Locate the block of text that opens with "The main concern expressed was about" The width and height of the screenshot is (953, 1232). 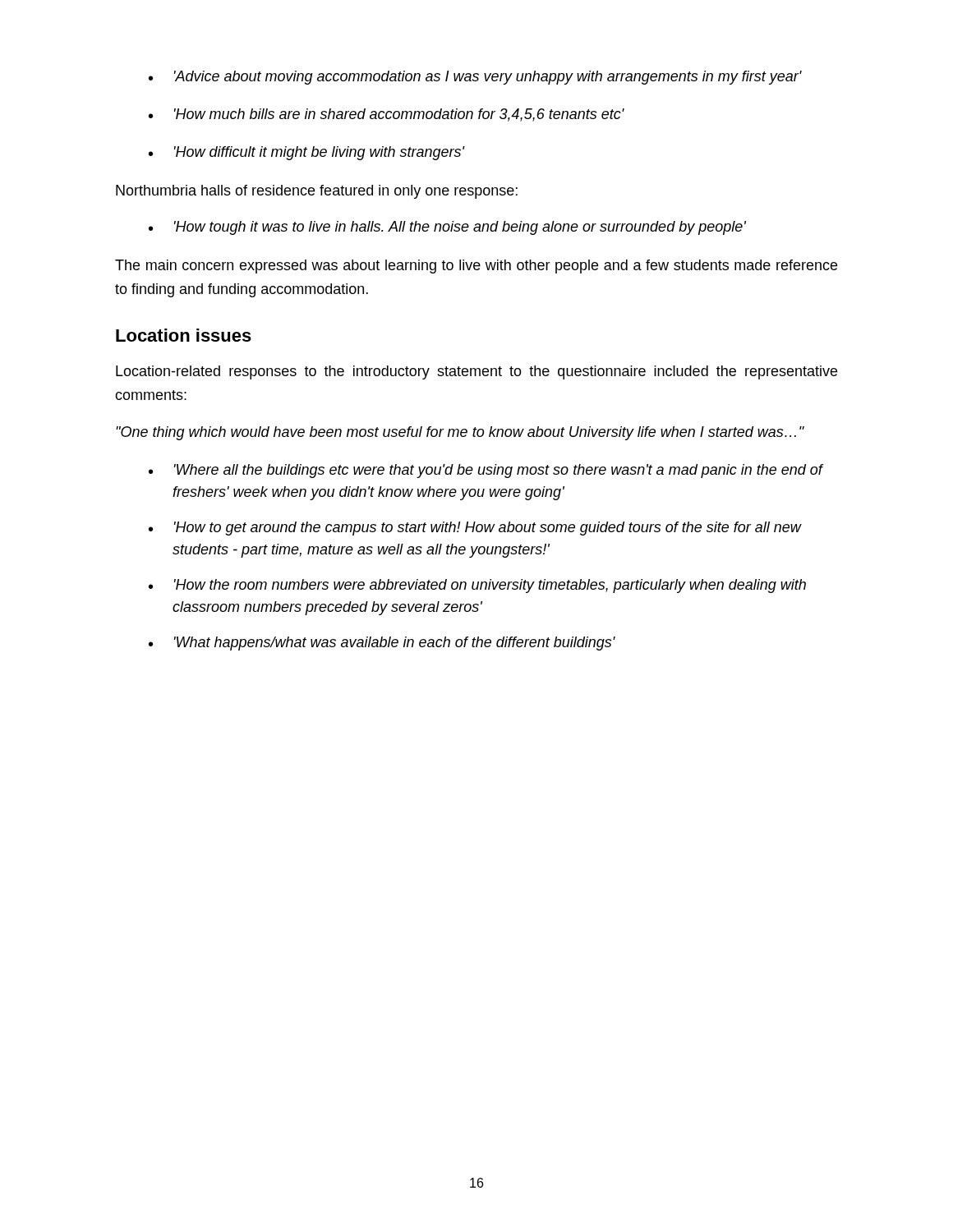click(x=476, y=277)
